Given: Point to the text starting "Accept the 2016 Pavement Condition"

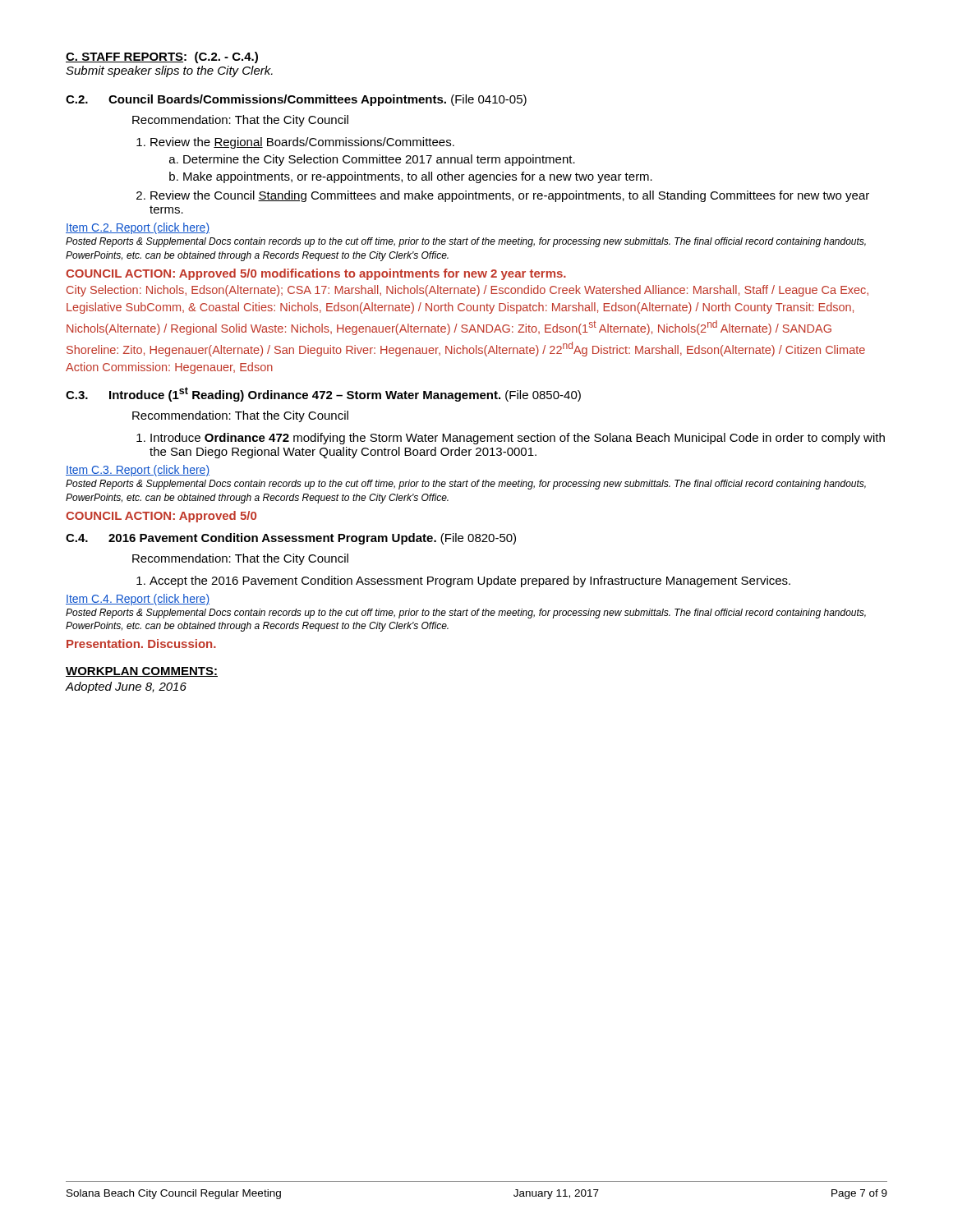Looking at the screenshot, I should (509, 580).
